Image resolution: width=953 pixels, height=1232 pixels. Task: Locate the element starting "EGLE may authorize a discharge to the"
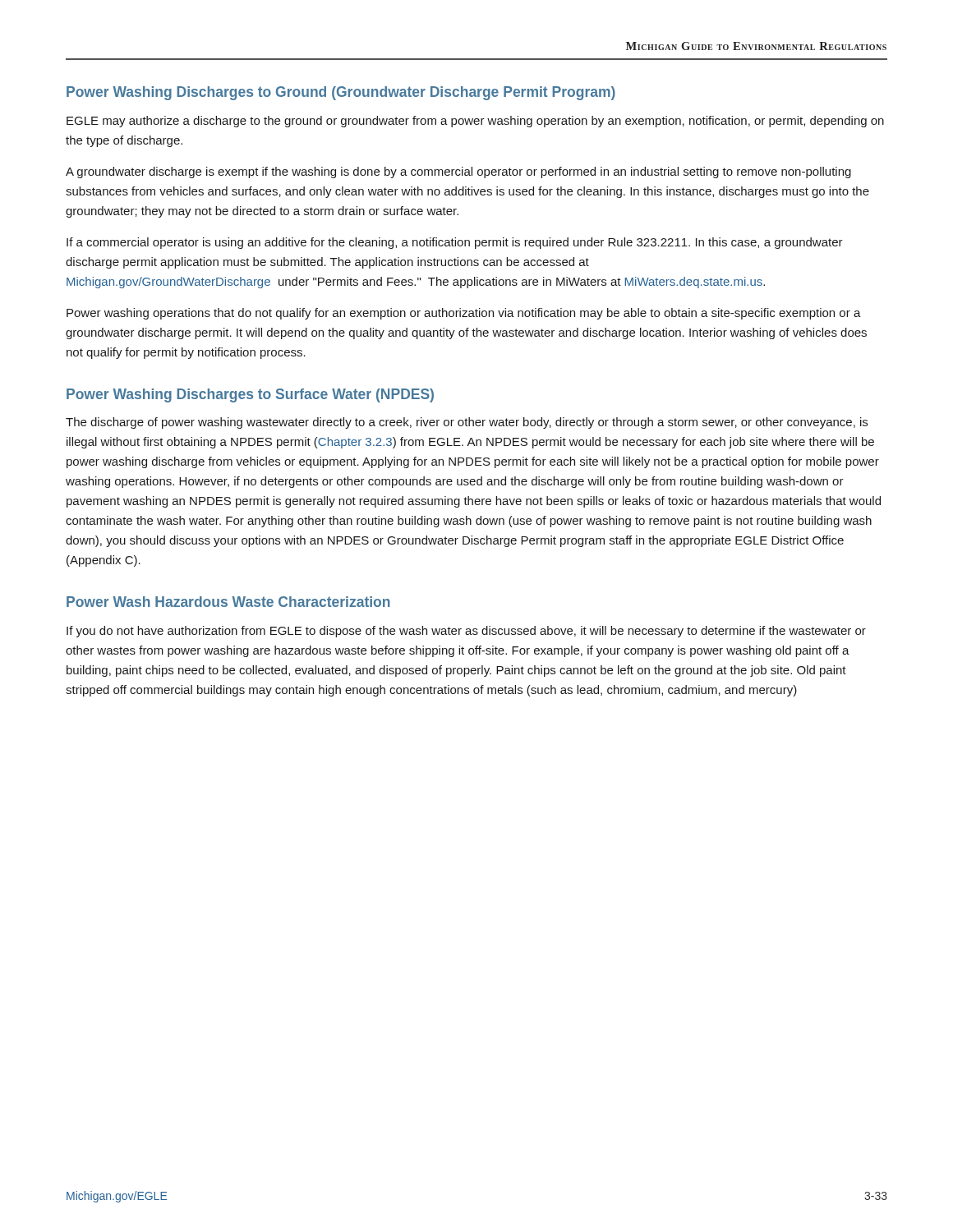(475, 130)
